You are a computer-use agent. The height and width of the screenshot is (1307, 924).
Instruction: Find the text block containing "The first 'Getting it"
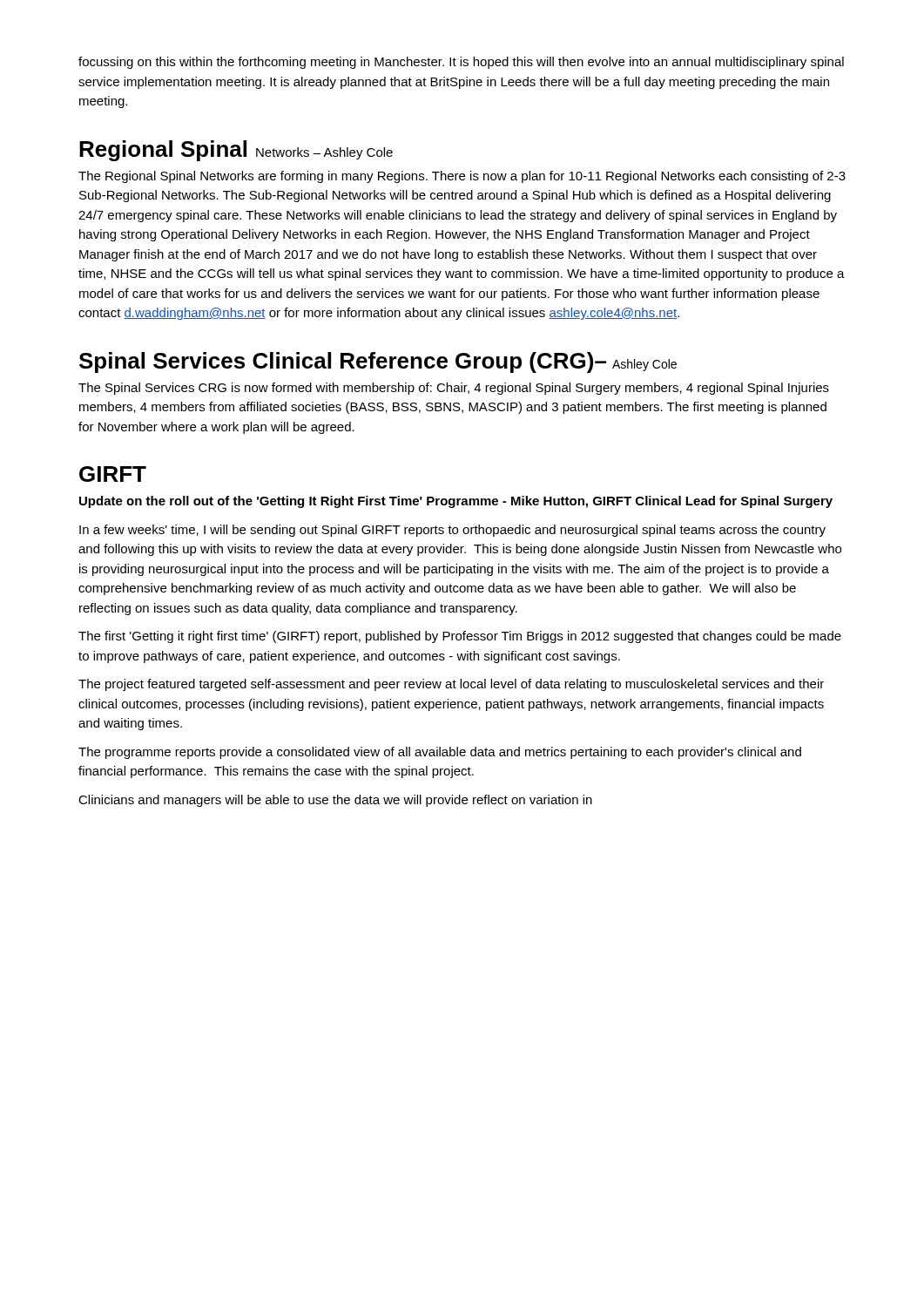[x=460, y=645]
